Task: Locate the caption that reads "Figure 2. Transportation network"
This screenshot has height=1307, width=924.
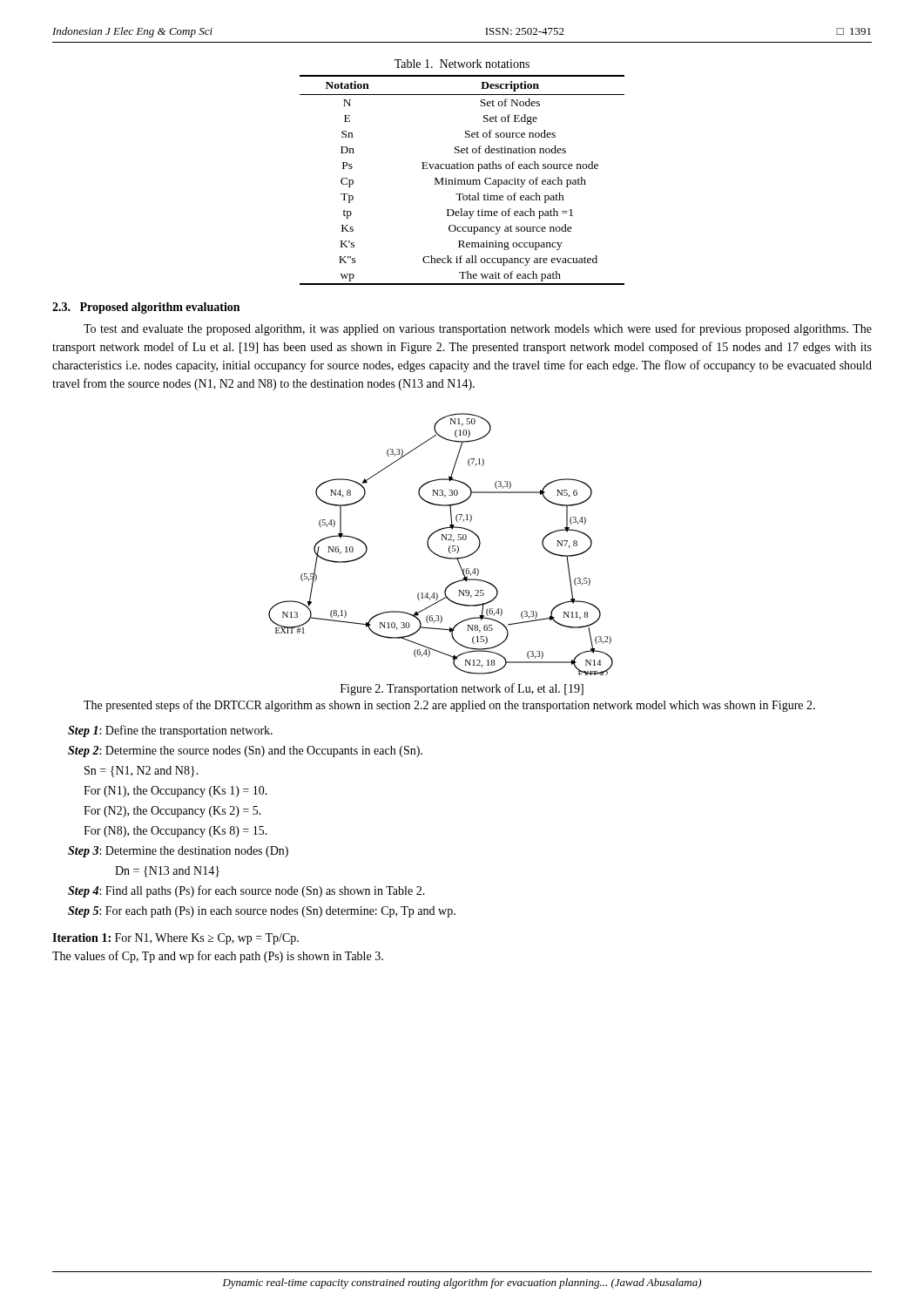Action: coord(462,689)
